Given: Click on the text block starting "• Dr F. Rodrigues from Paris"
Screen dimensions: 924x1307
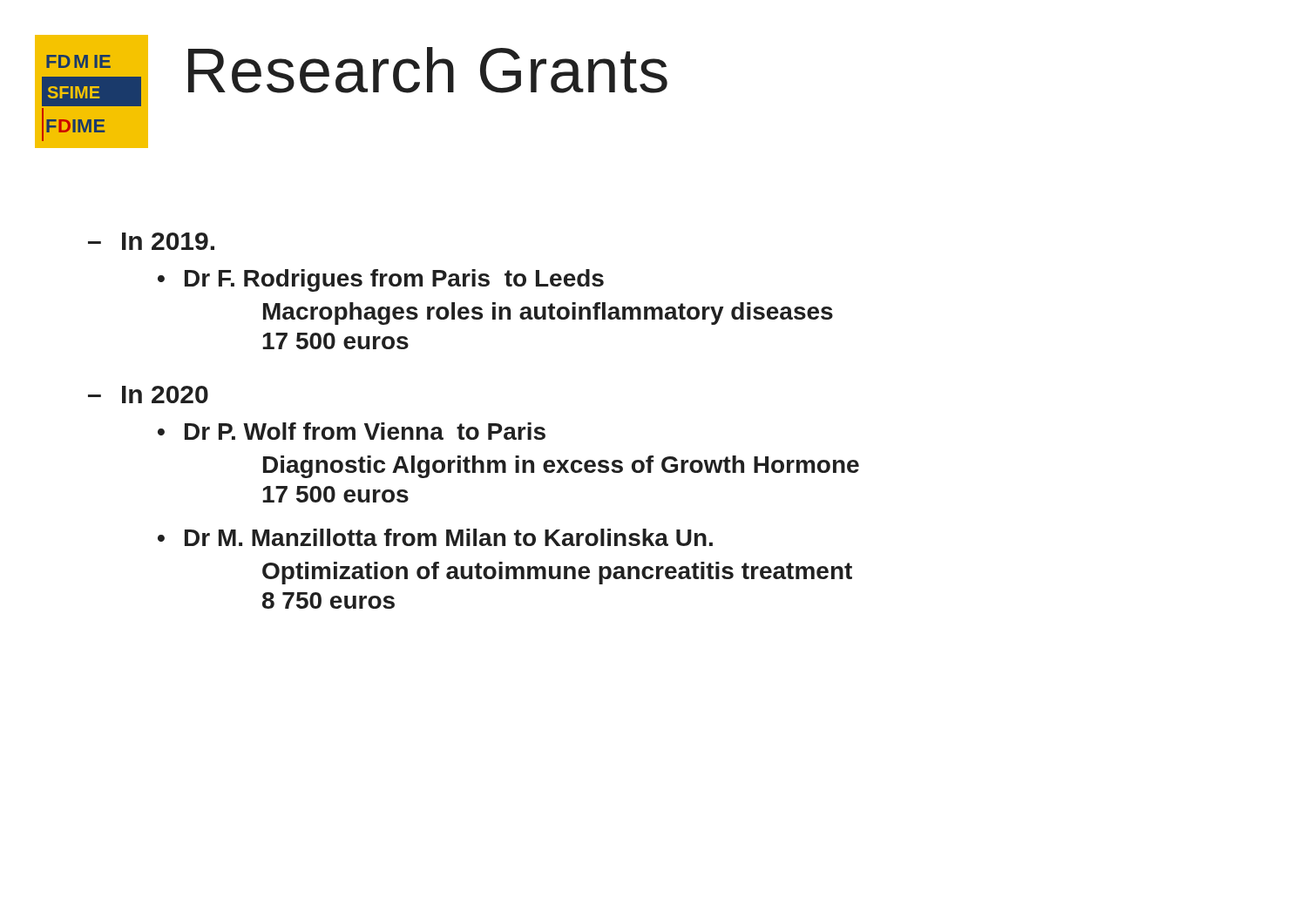Looking at the screenshot, I should 697,310.
